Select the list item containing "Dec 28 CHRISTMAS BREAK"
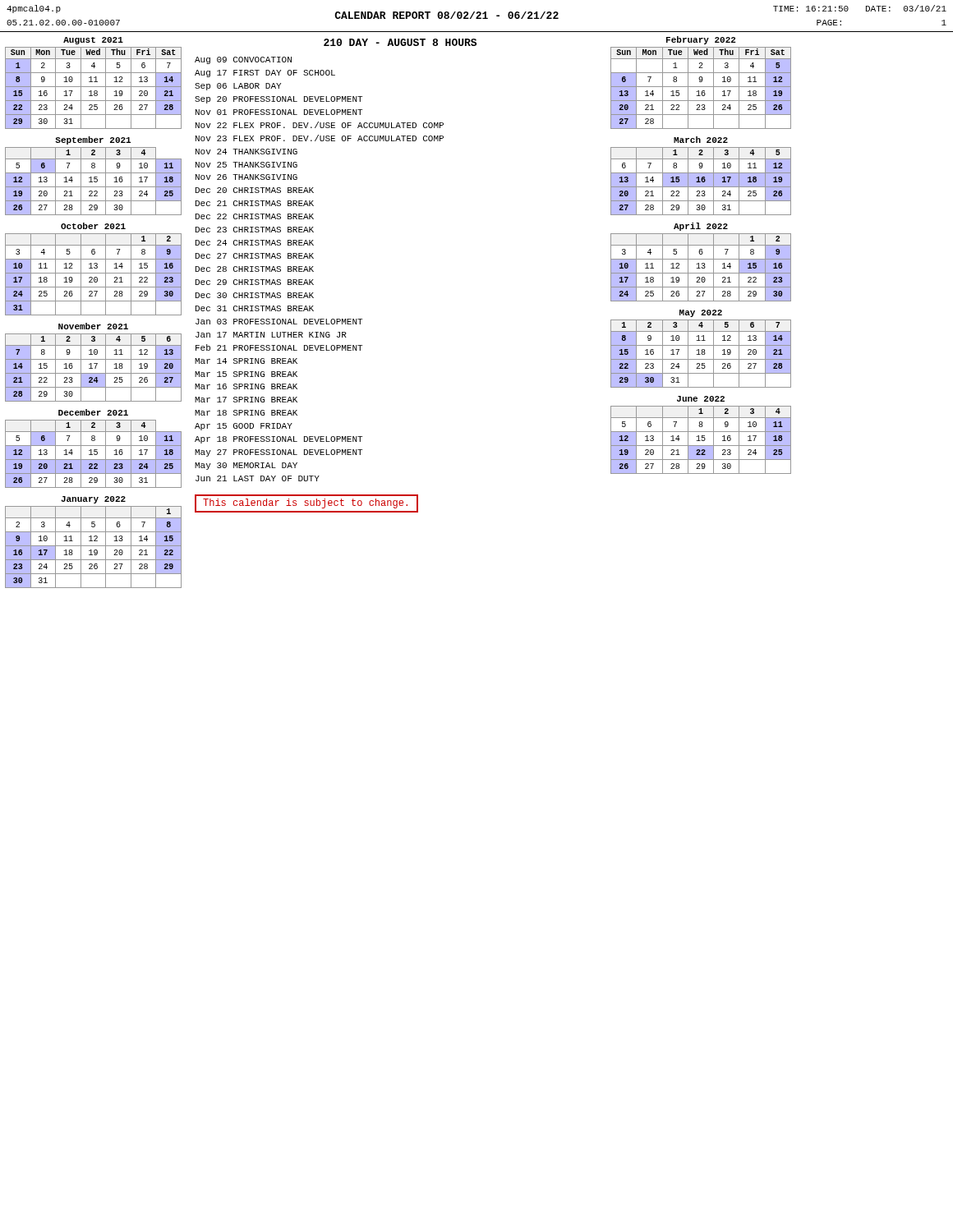 click(x=254, y=269)
